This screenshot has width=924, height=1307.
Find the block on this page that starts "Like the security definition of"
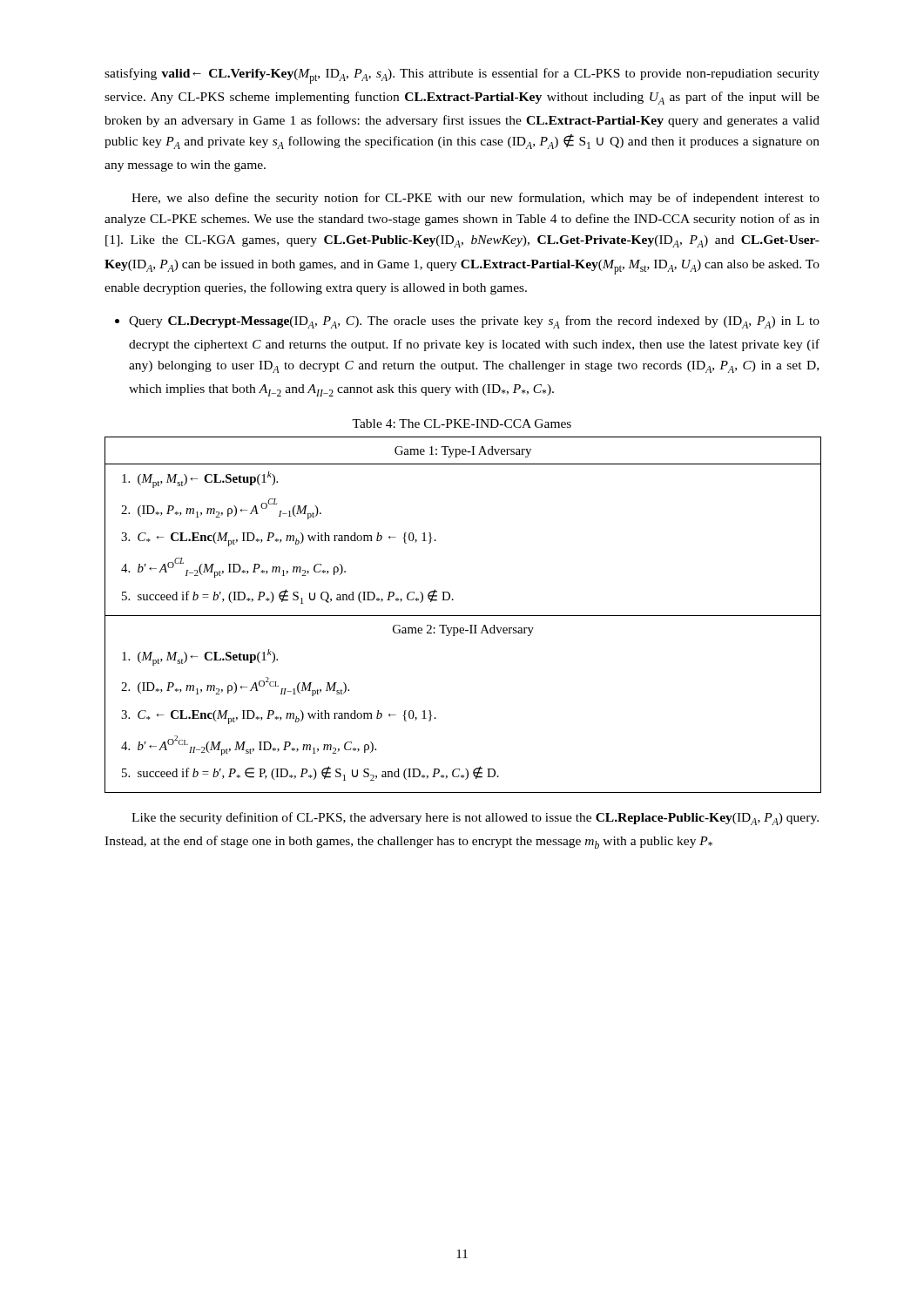coord(462,831)
